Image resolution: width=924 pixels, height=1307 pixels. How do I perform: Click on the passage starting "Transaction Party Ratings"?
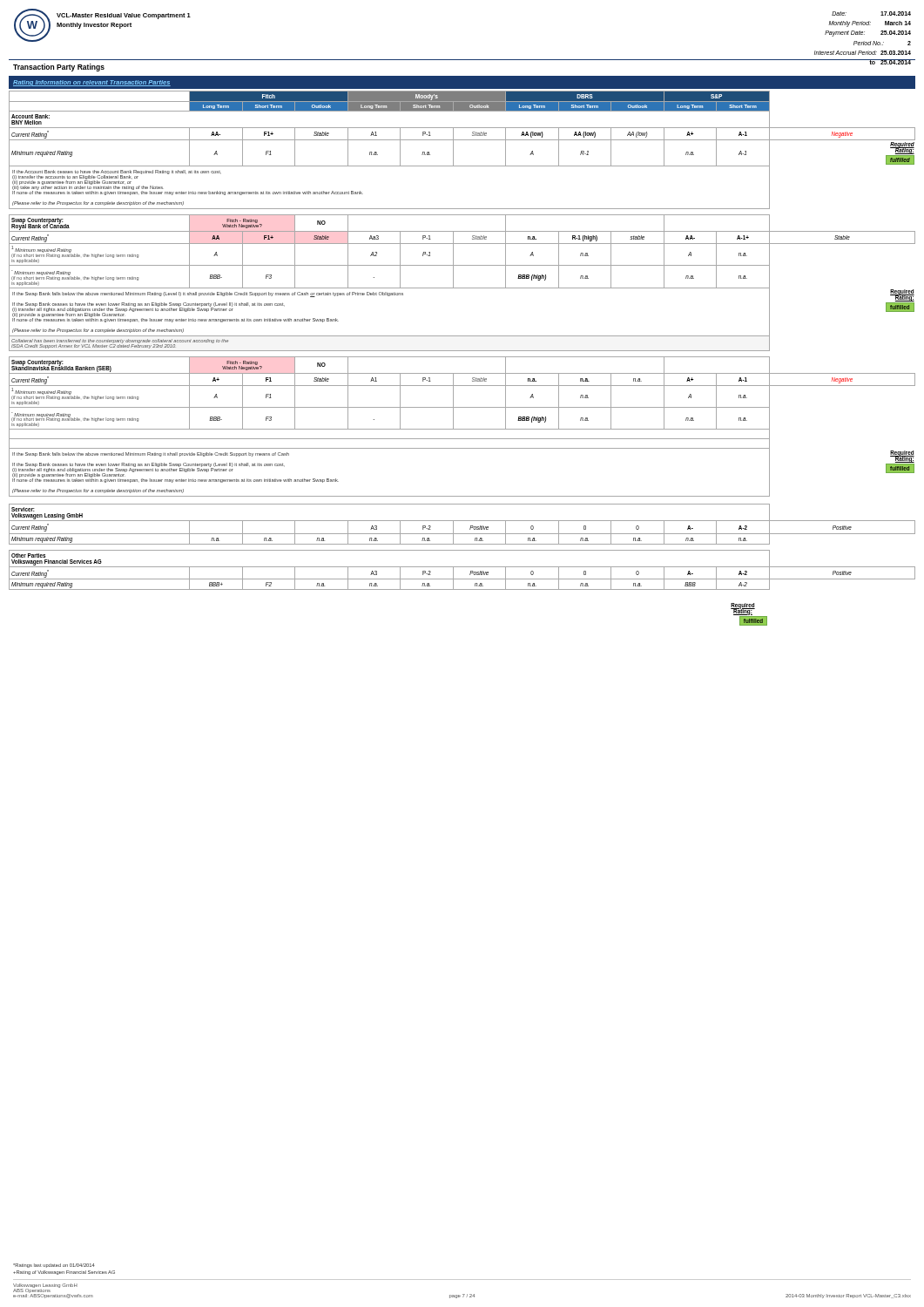coord(59,67)
